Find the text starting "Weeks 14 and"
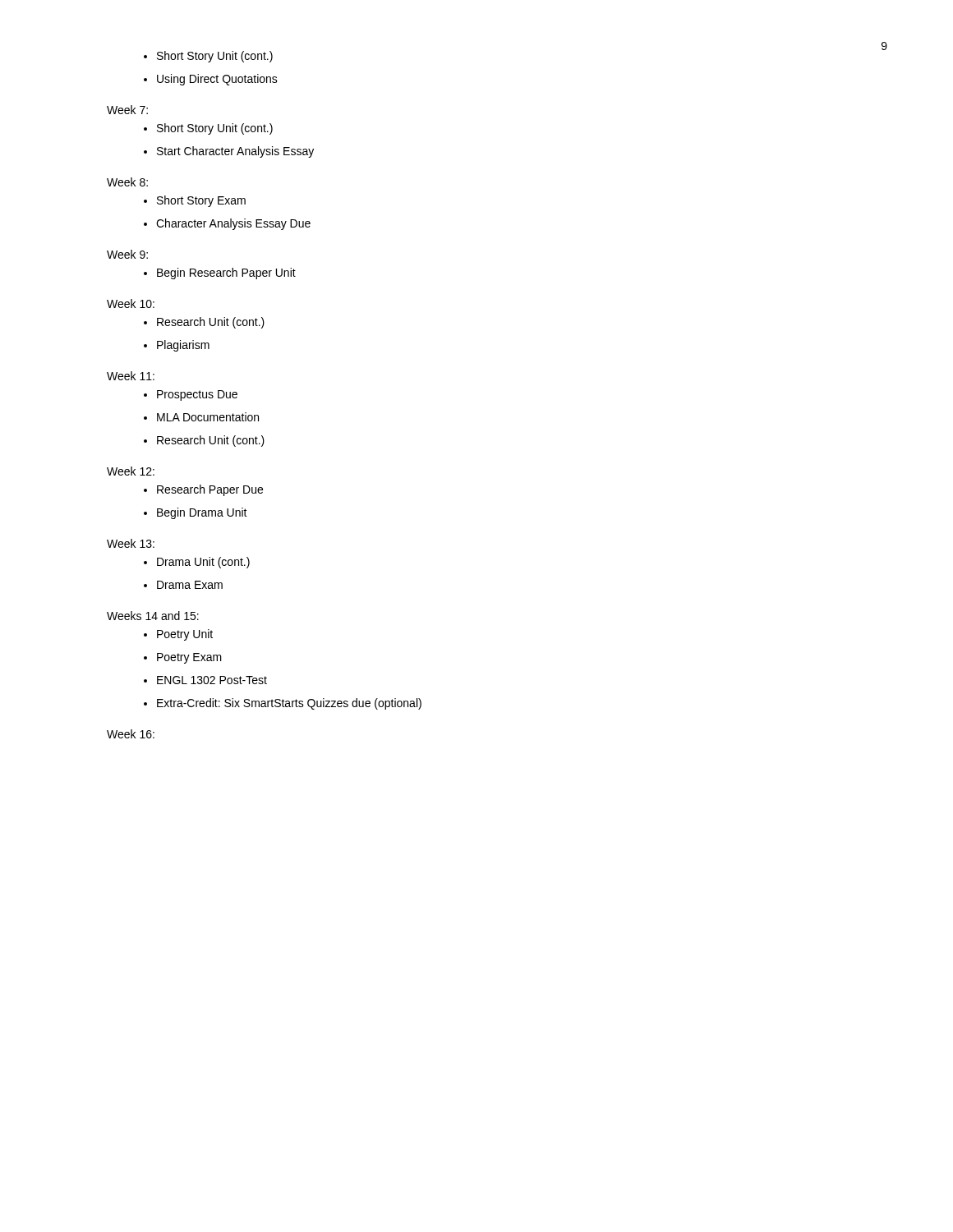This screenshot has height=1232, width=953. pos(153,616)
